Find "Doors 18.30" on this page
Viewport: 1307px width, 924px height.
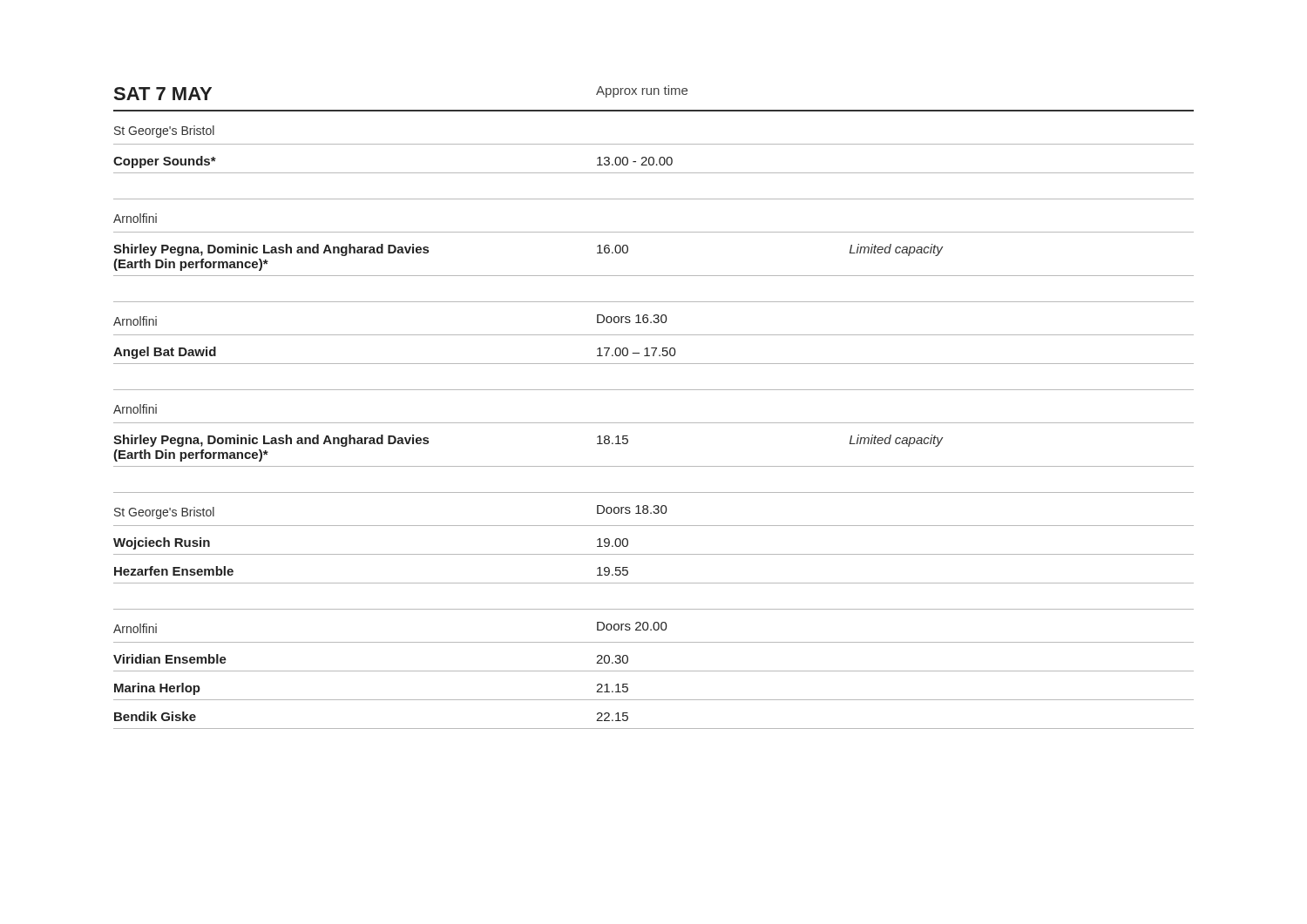click(632, 509)
